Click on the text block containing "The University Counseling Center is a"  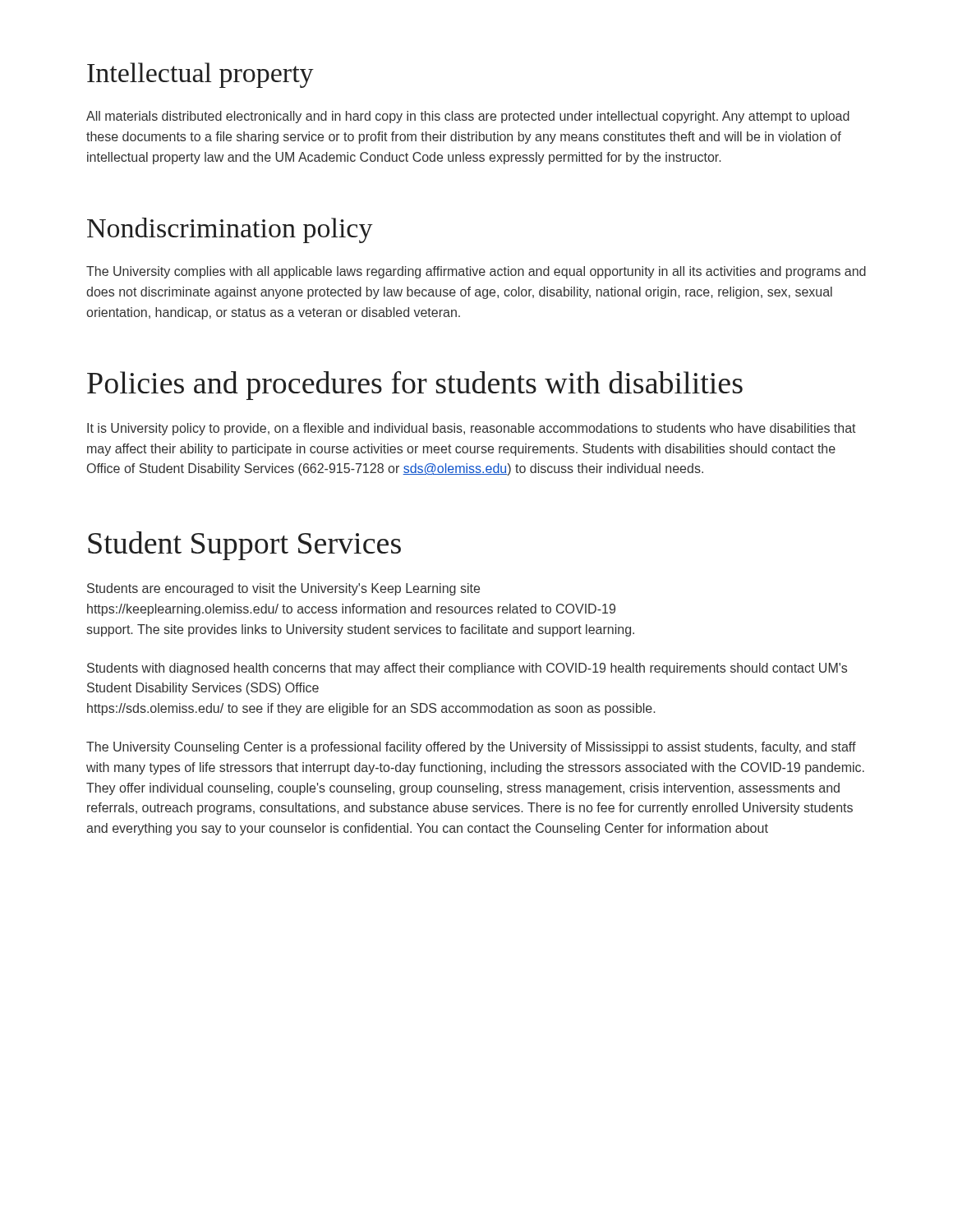pos(476,788)
